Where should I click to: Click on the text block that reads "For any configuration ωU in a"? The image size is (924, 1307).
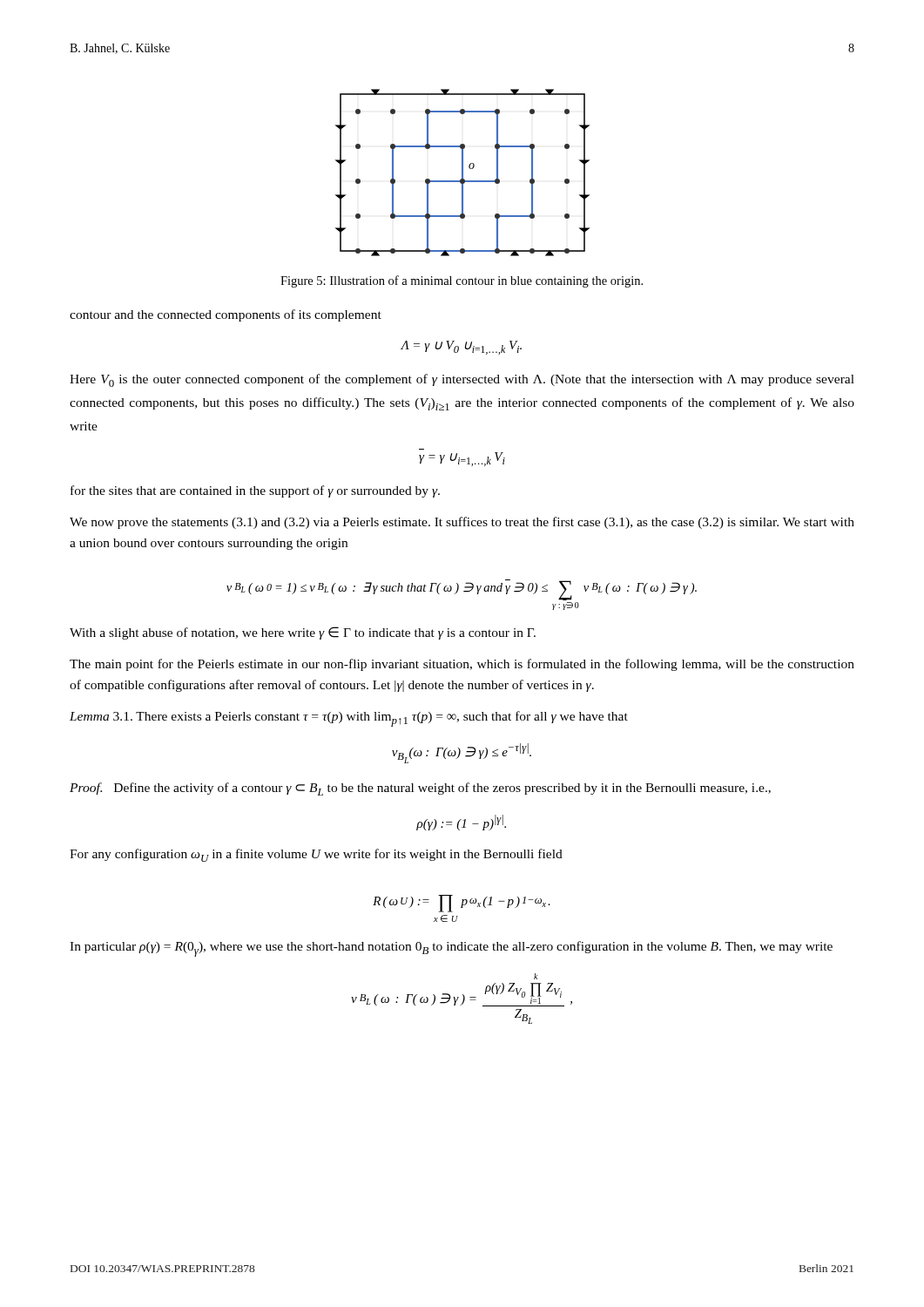coord(316,855)
